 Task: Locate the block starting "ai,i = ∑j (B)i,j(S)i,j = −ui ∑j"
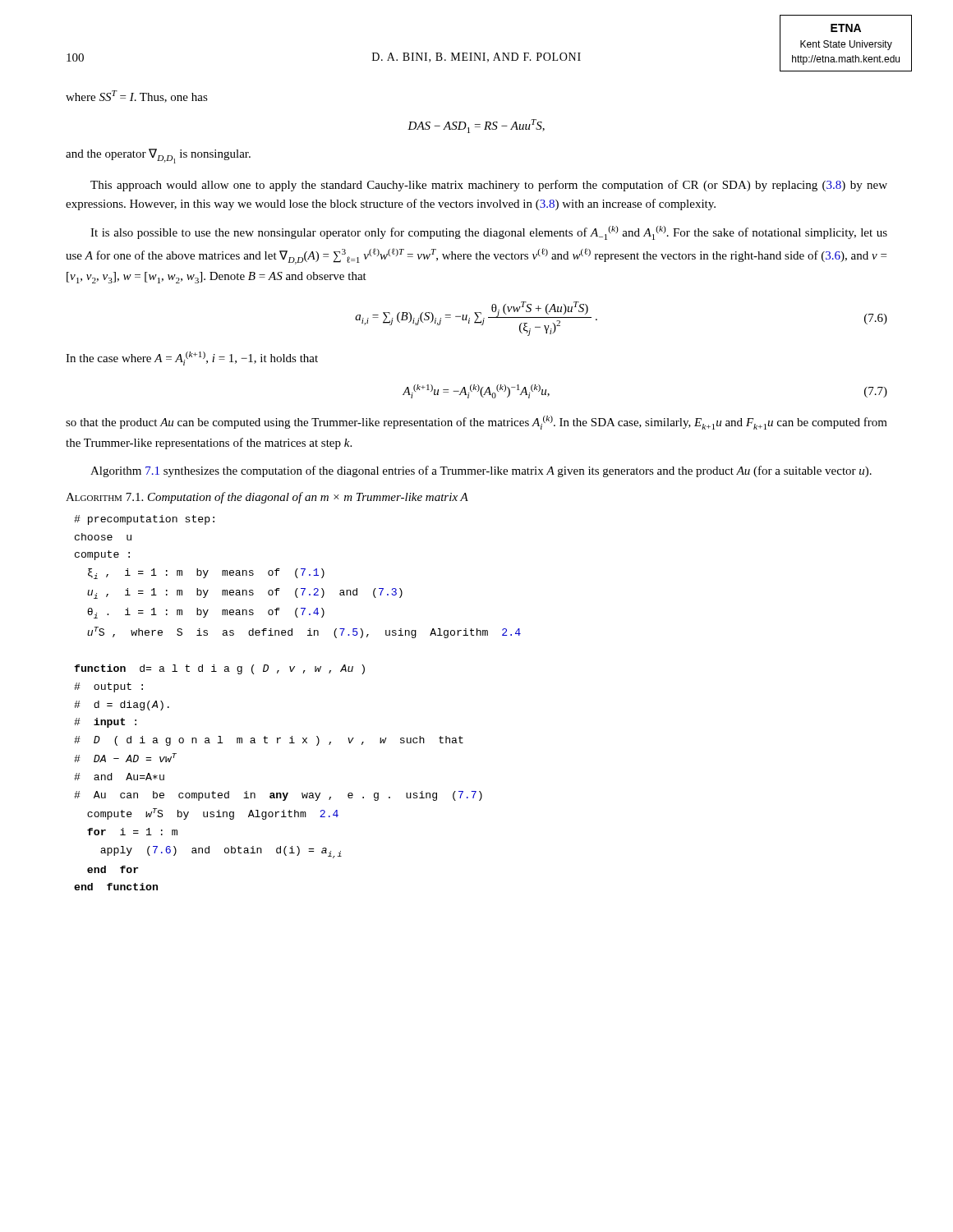[539, 317]
